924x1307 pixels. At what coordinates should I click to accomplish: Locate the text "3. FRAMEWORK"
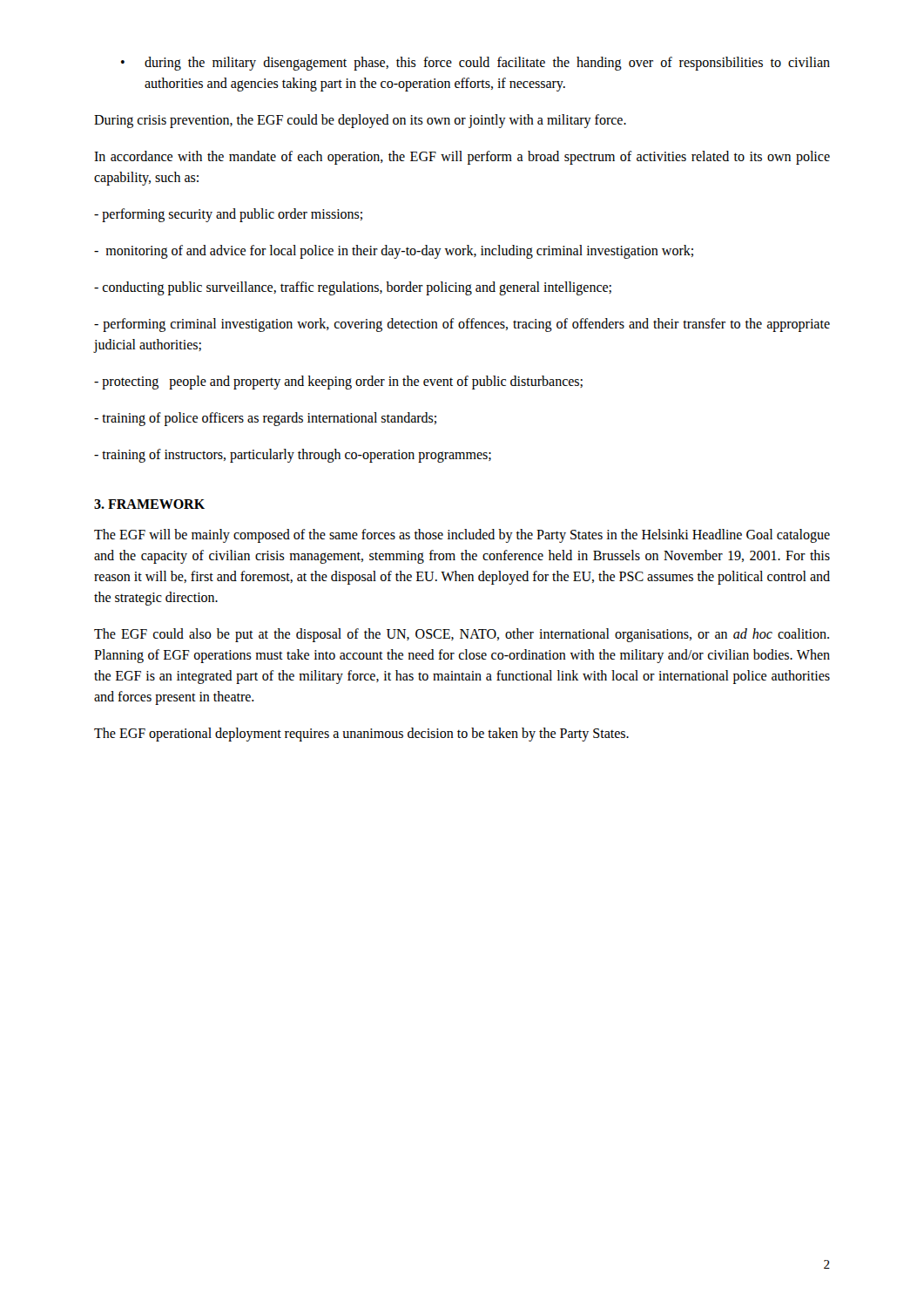[149, 504]
